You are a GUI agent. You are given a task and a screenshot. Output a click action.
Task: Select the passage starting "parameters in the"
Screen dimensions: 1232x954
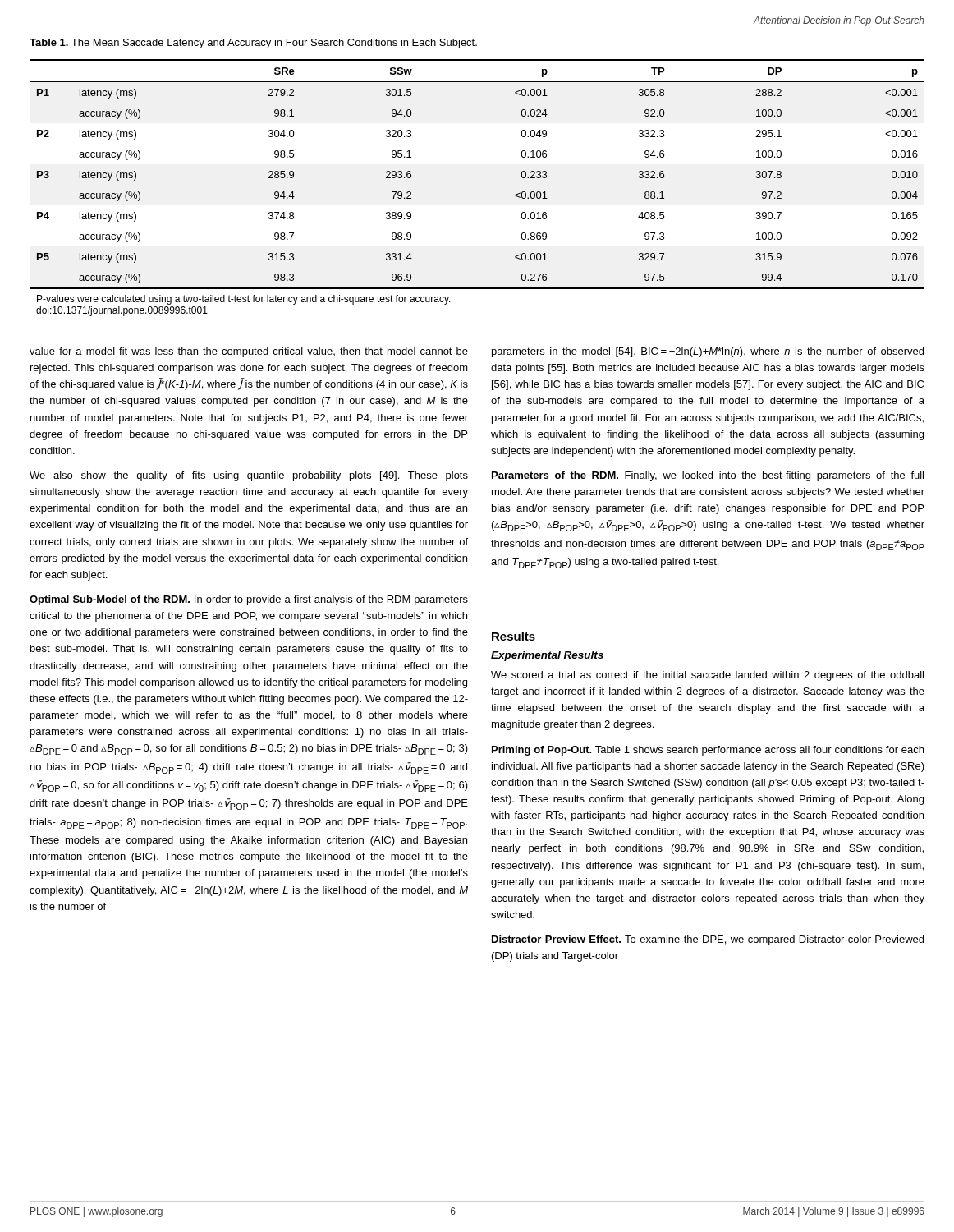click(708, 458)
